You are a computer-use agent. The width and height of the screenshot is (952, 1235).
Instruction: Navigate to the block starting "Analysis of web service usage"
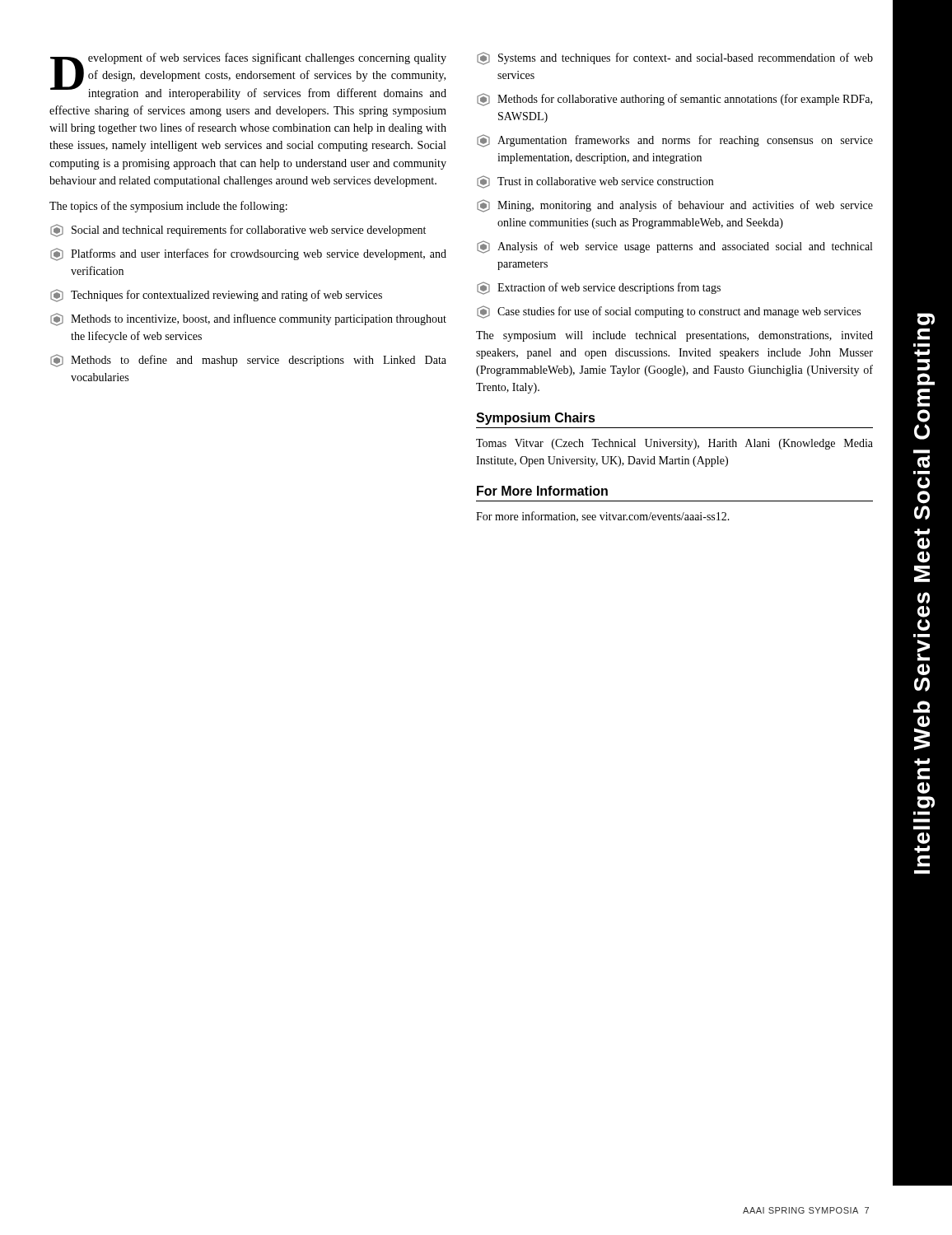coord(674,255)
